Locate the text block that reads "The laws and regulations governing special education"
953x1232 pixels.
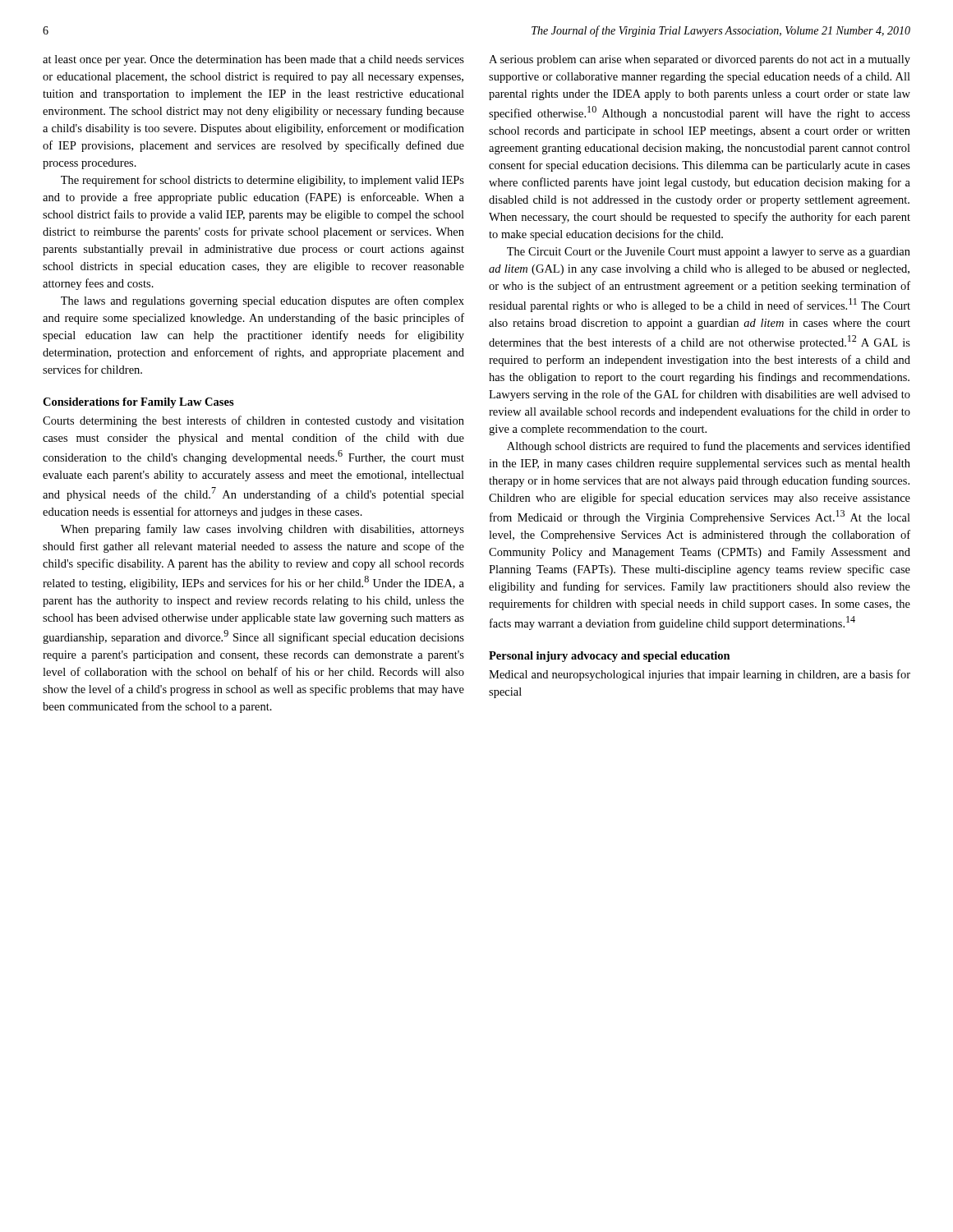point(253,336)
